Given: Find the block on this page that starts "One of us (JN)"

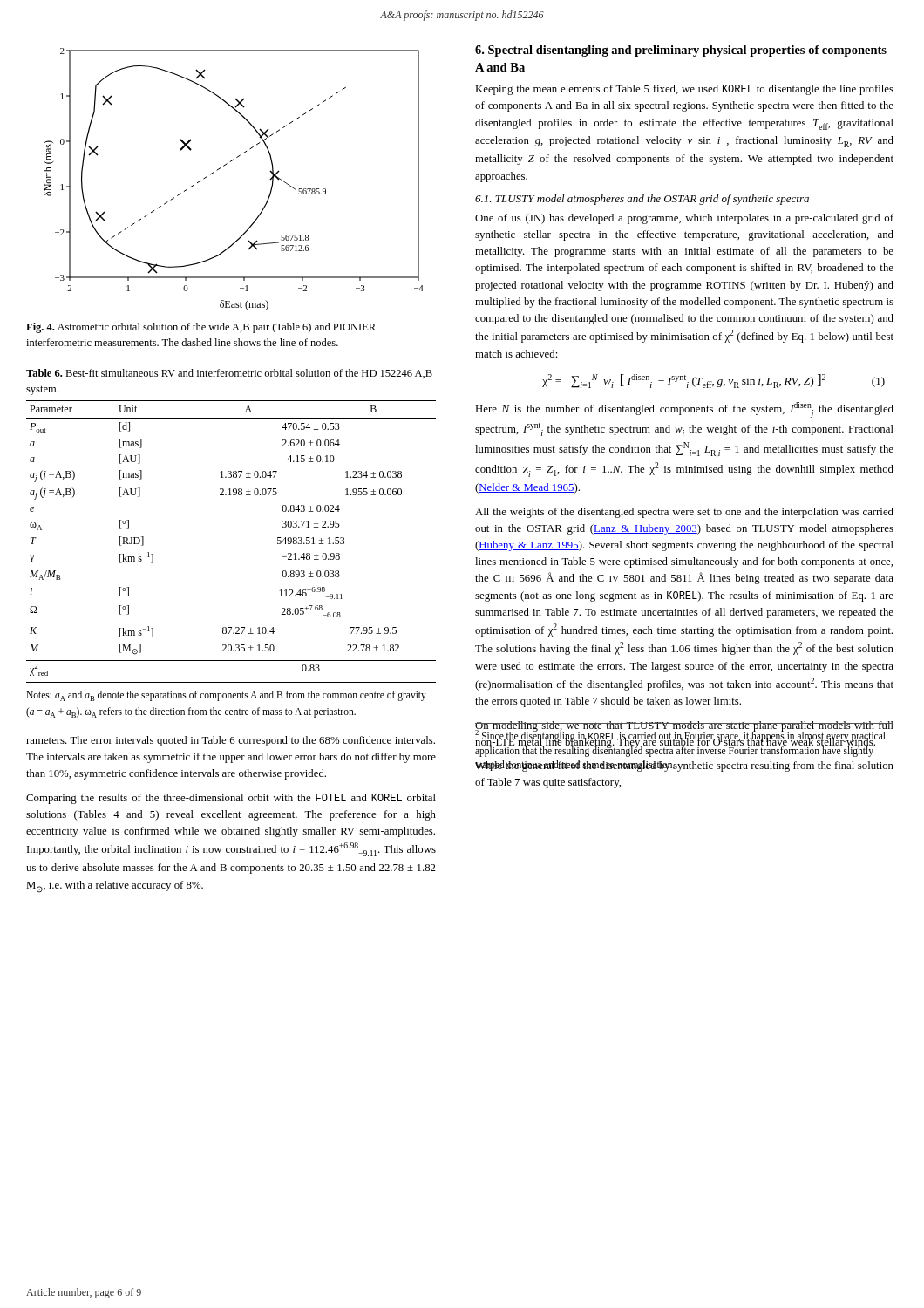Looking at the screenshot, I should pos(684,286).
